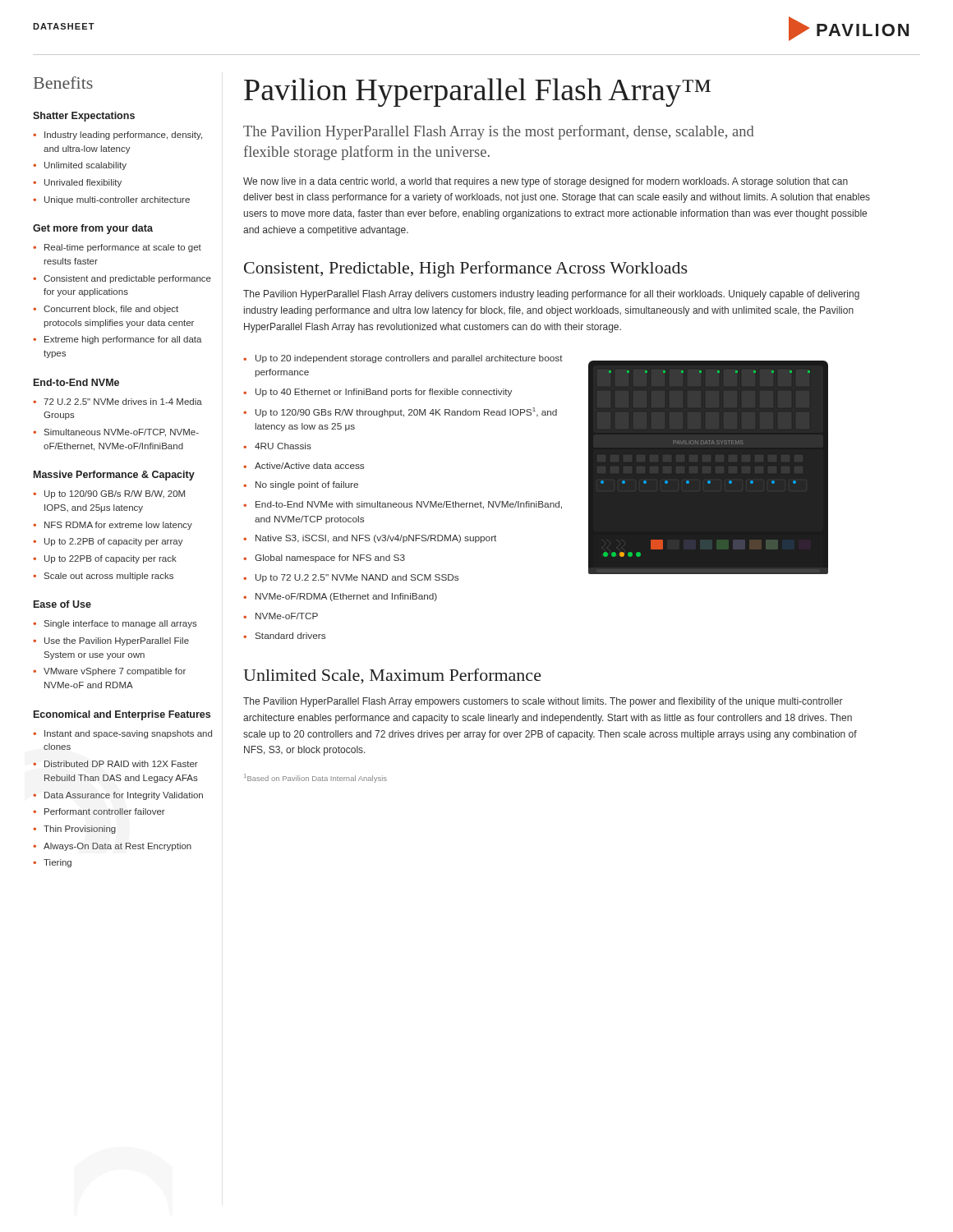Select the list item that says "•Standard drivers"
This screenshot has height=1232, width=953.
285,637
